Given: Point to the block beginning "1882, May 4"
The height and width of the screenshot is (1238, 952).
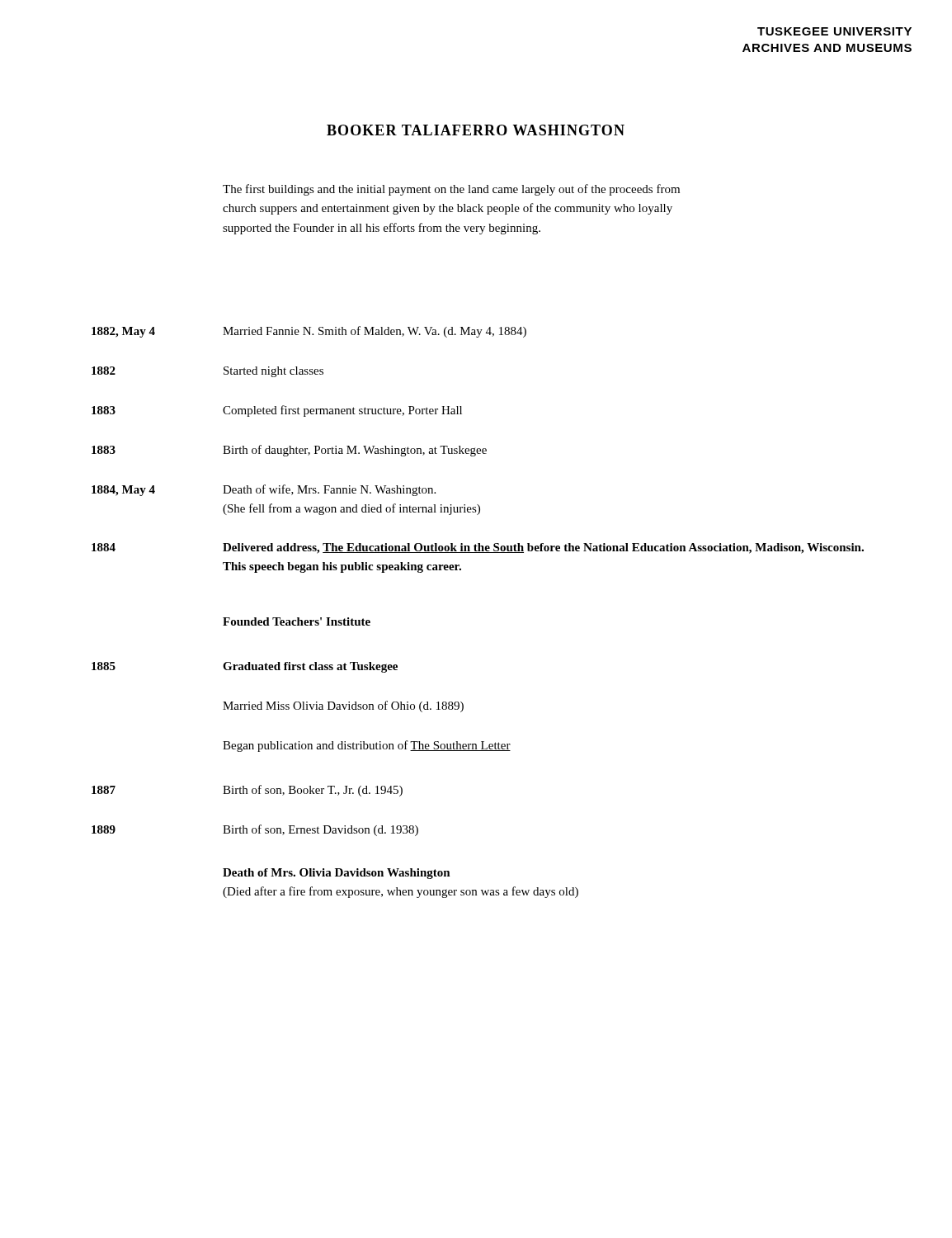Looking at the screenshot, I should pyautogui.click(x=488, y=331).
